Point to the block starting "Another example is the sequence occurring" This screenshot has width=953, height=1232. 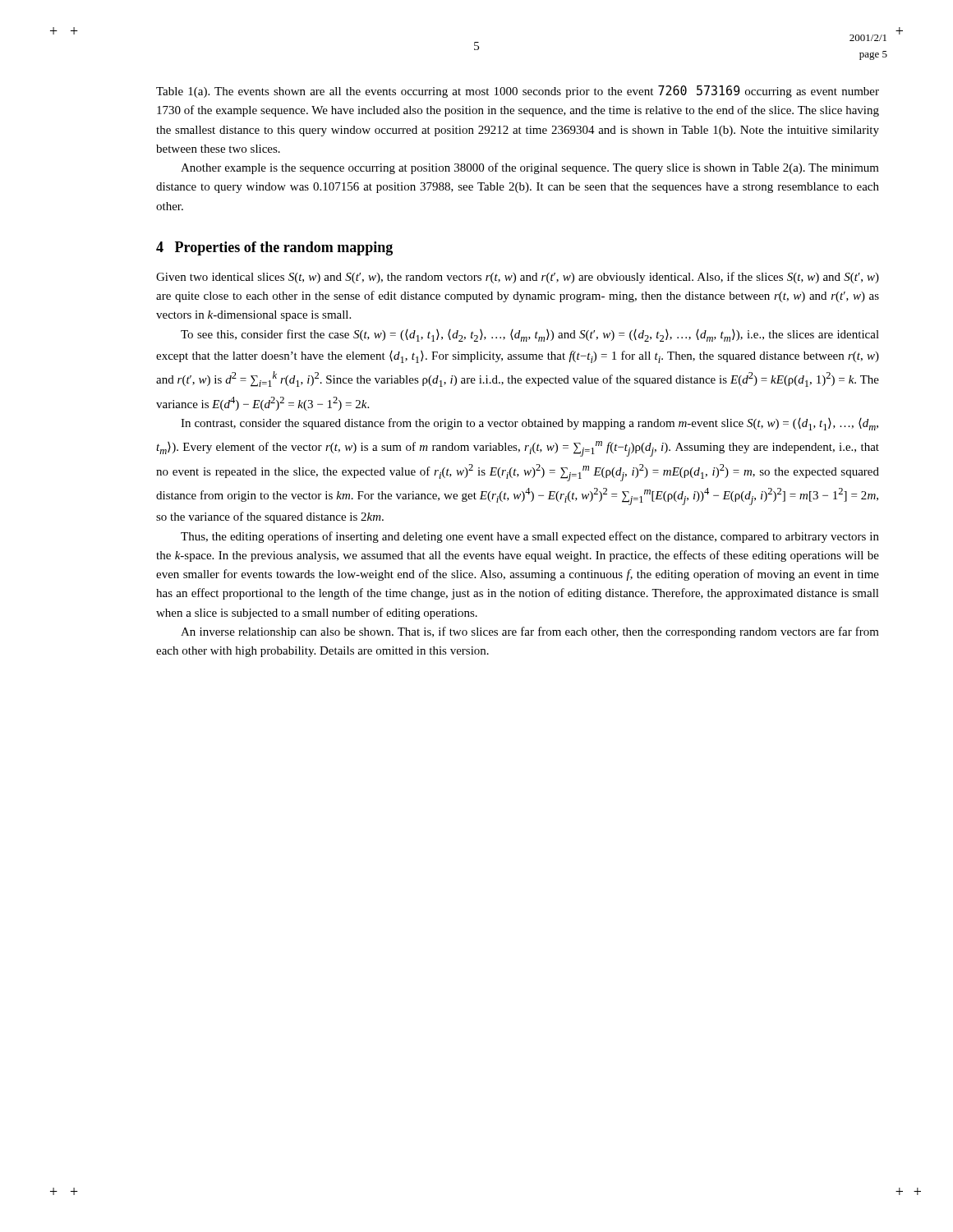(518, 187)
